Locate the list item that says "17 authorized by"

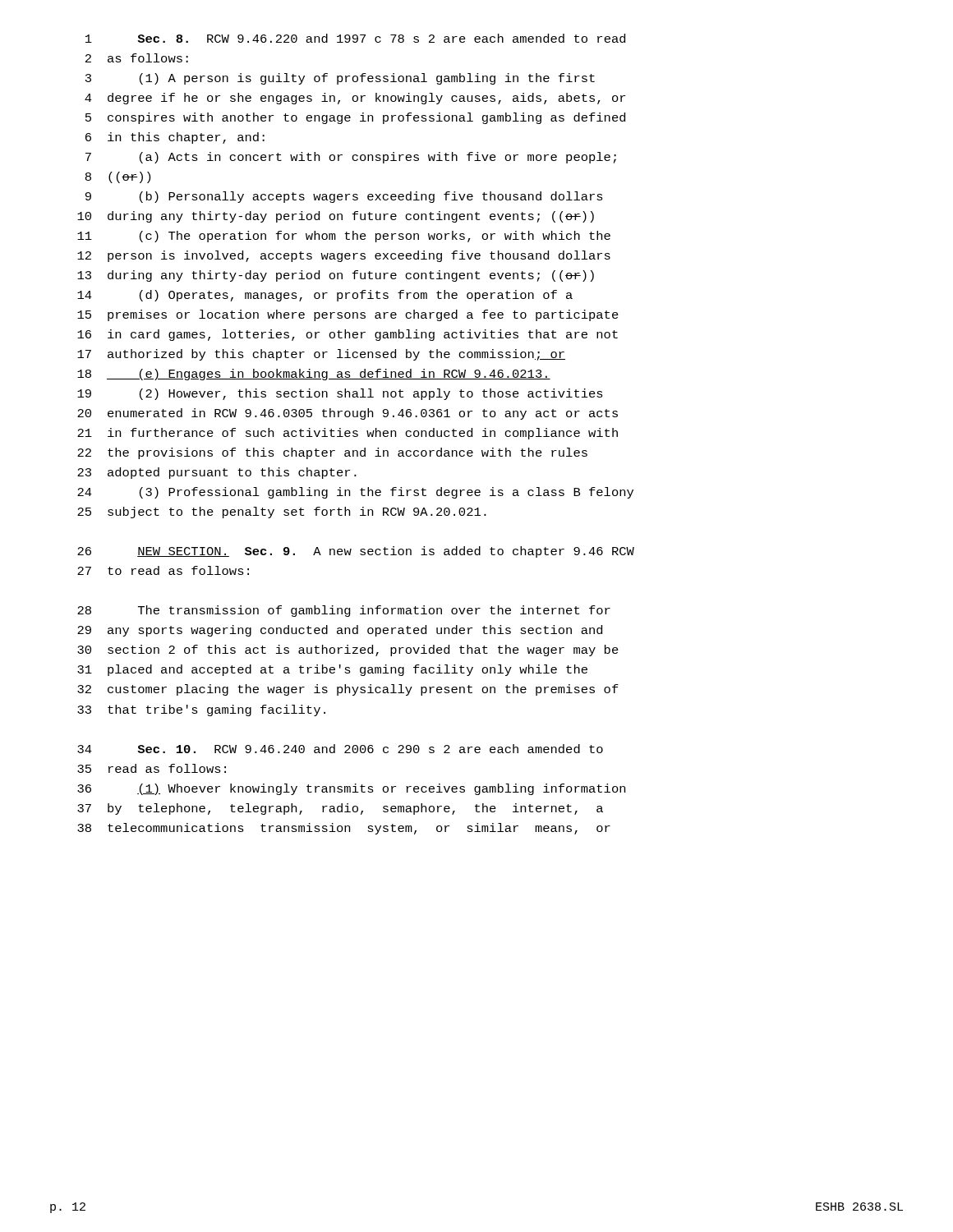tap(476, 355)
